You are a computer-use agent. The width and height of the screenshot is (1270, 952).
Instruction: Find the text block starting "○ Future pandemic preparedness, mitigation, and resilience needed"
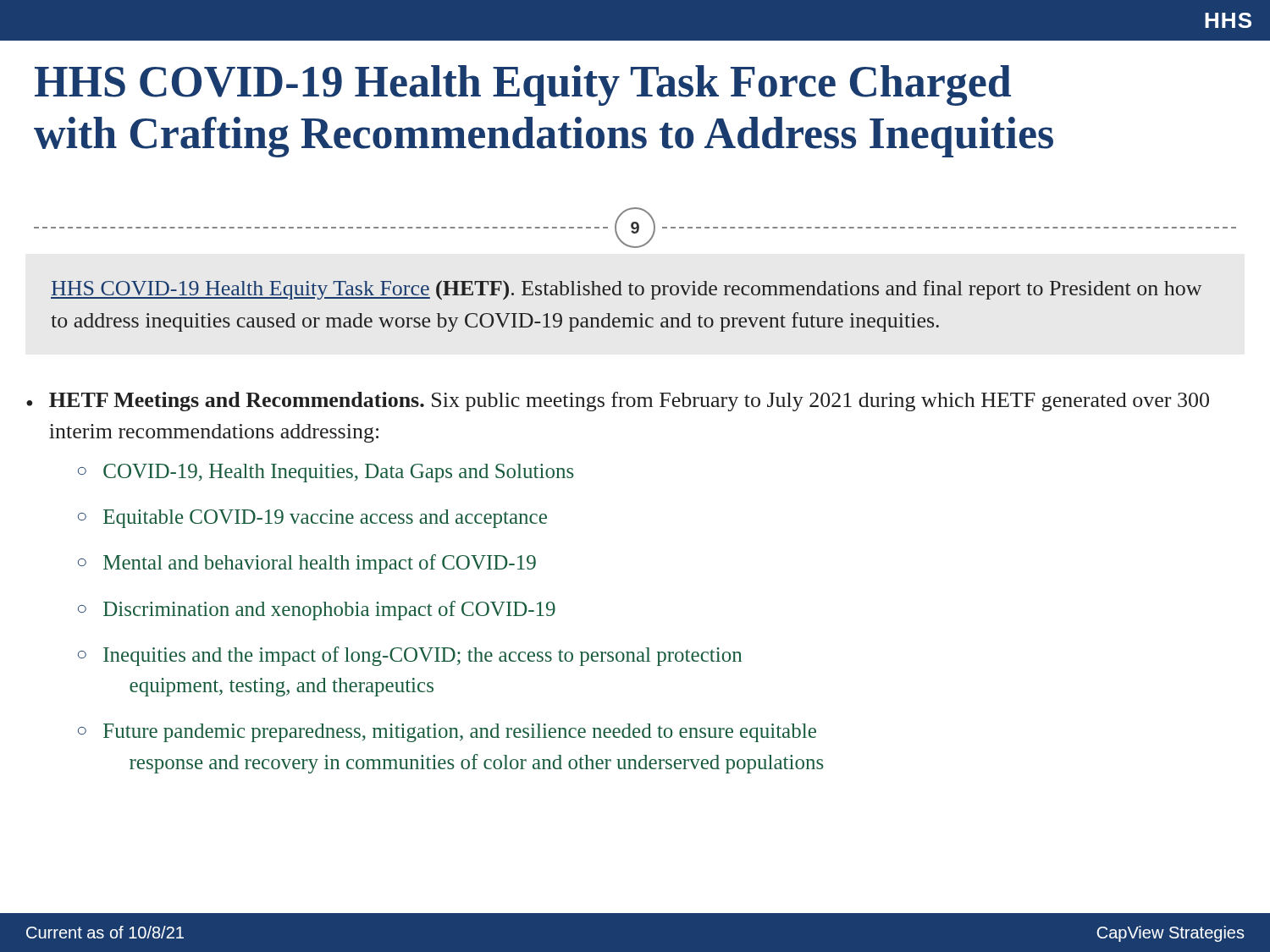[x=450, y=747]
